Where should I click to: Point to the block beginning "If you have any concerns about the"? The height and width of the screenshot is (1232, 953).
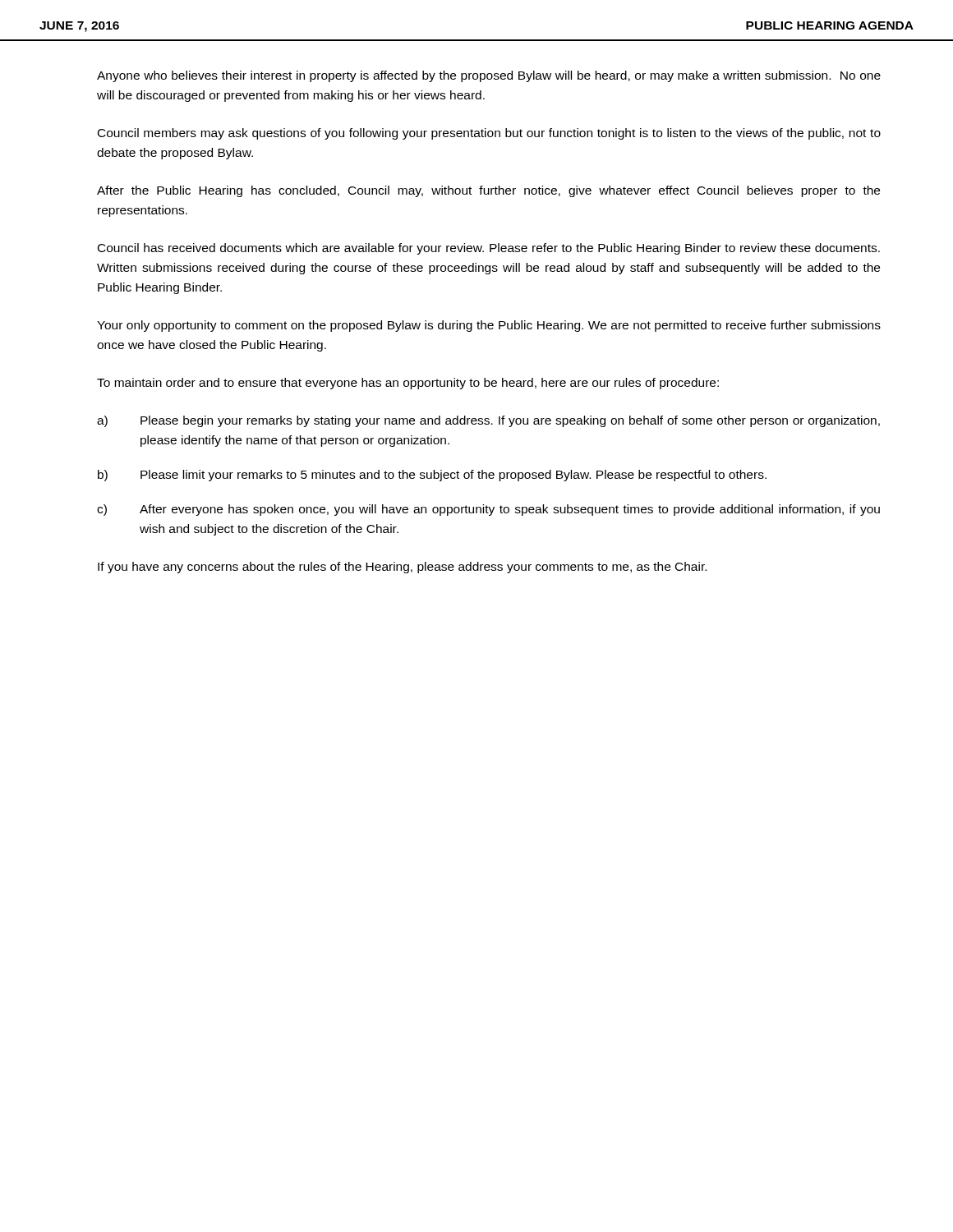[402, 567]
